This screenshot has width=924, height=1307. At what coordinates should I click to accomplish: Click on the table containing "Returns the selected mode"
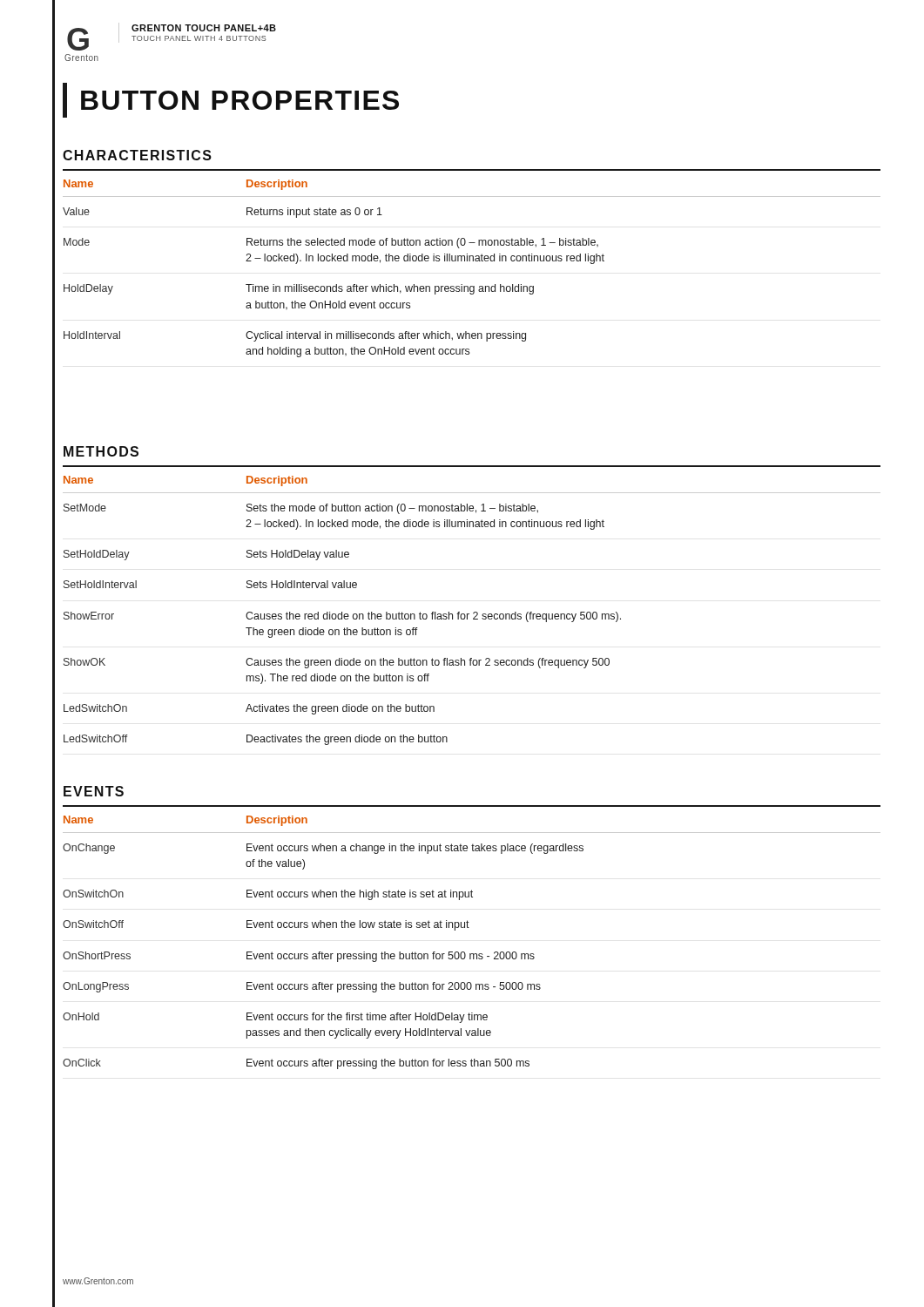(472, 268)
